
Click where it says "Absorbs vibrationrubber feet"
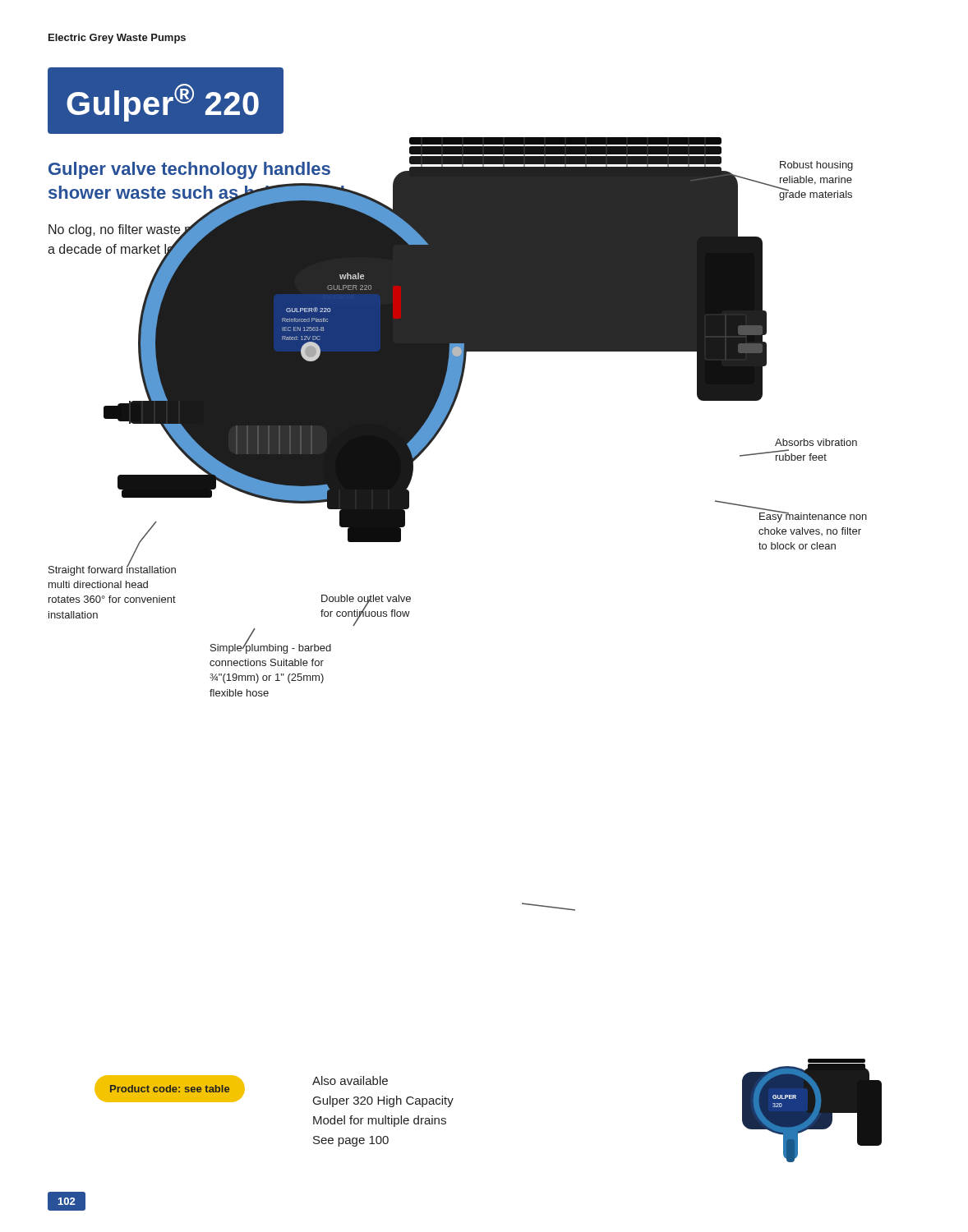[816, 450]
